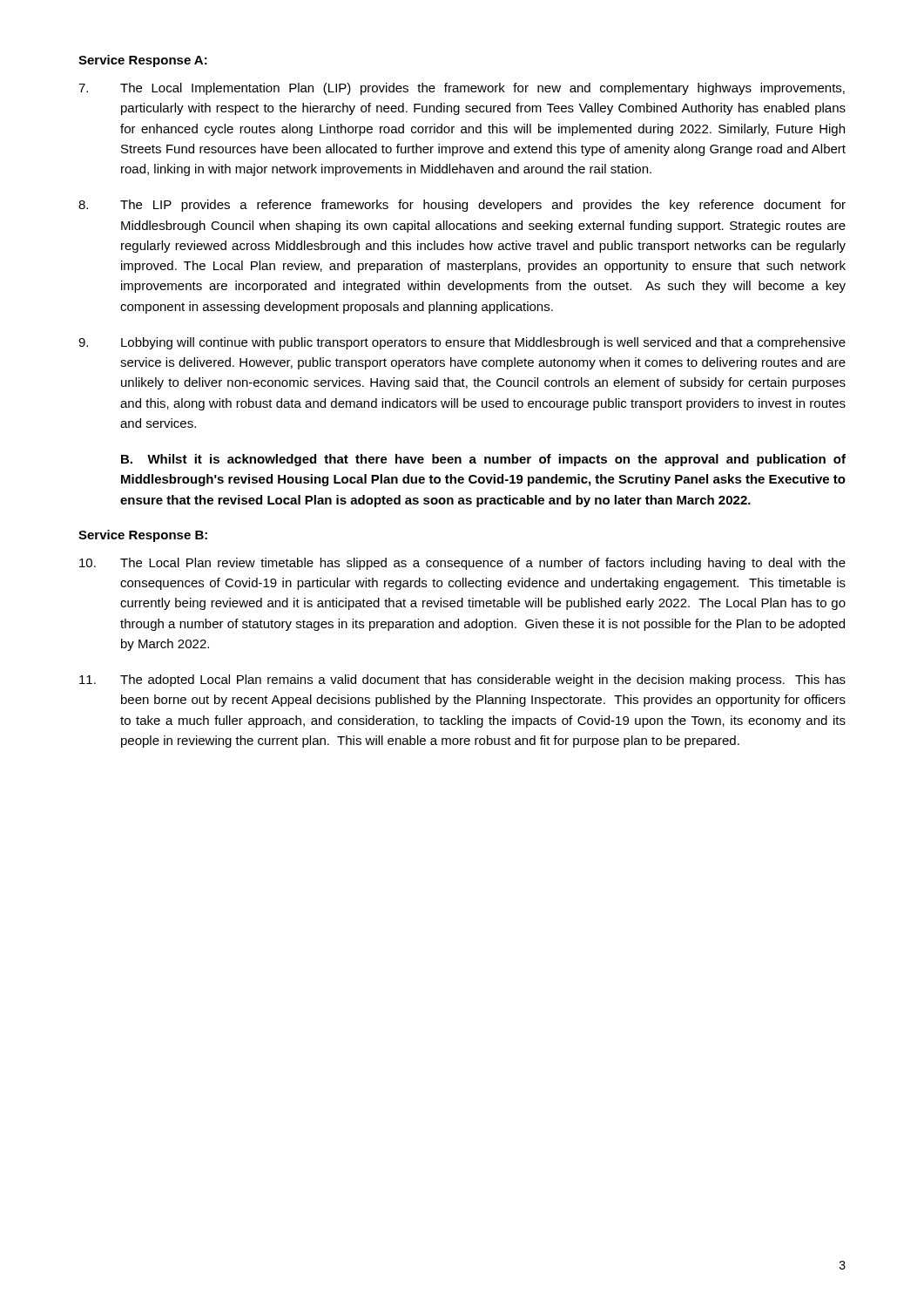Screen dimensions: 1307x924
Task: Find the list item with the text "10. The Local Plan"
Action: pyautogui.click(x=462, y=603)
